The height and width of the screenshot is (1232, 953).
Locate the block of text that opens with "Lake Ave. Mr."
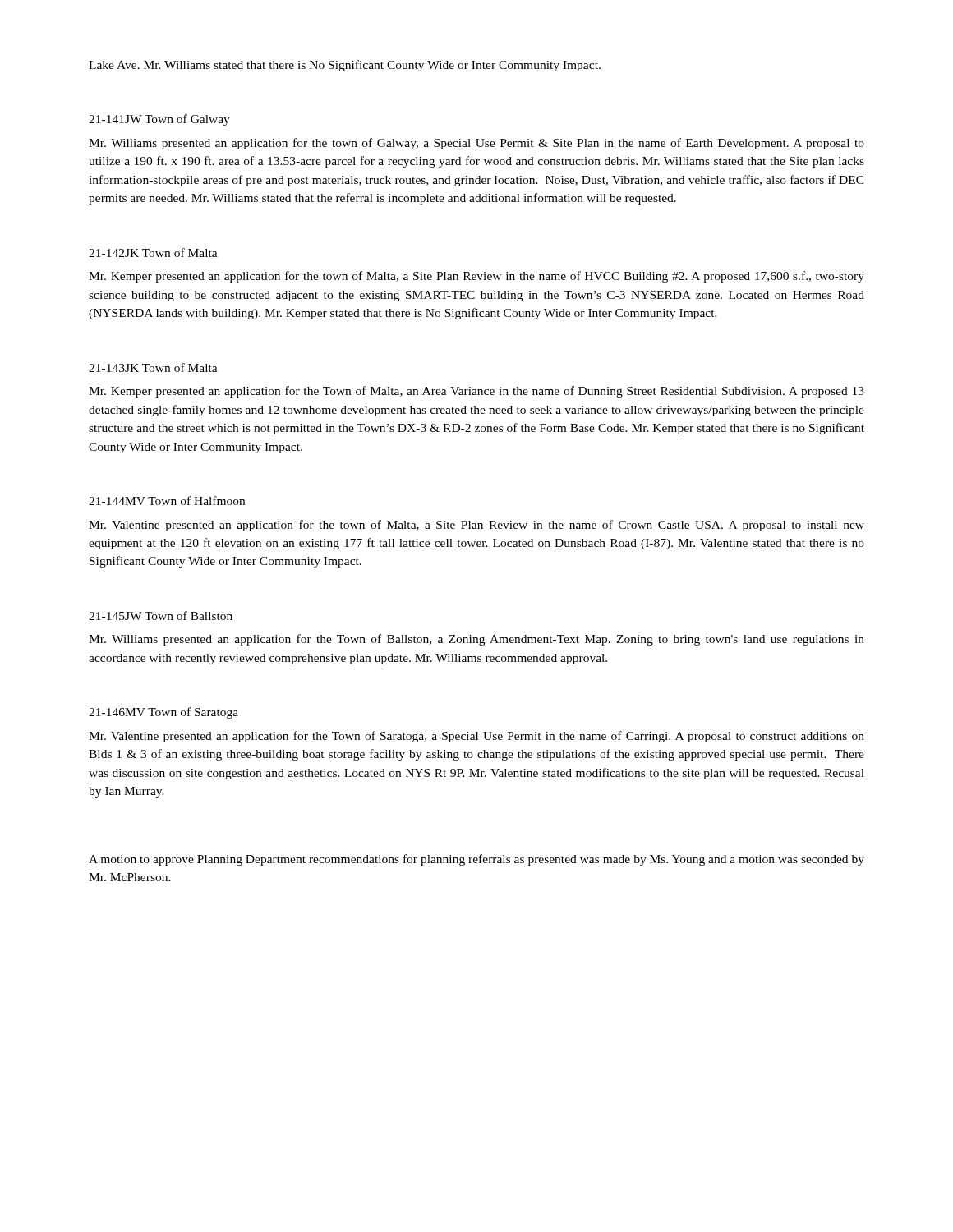click(345, 64)
